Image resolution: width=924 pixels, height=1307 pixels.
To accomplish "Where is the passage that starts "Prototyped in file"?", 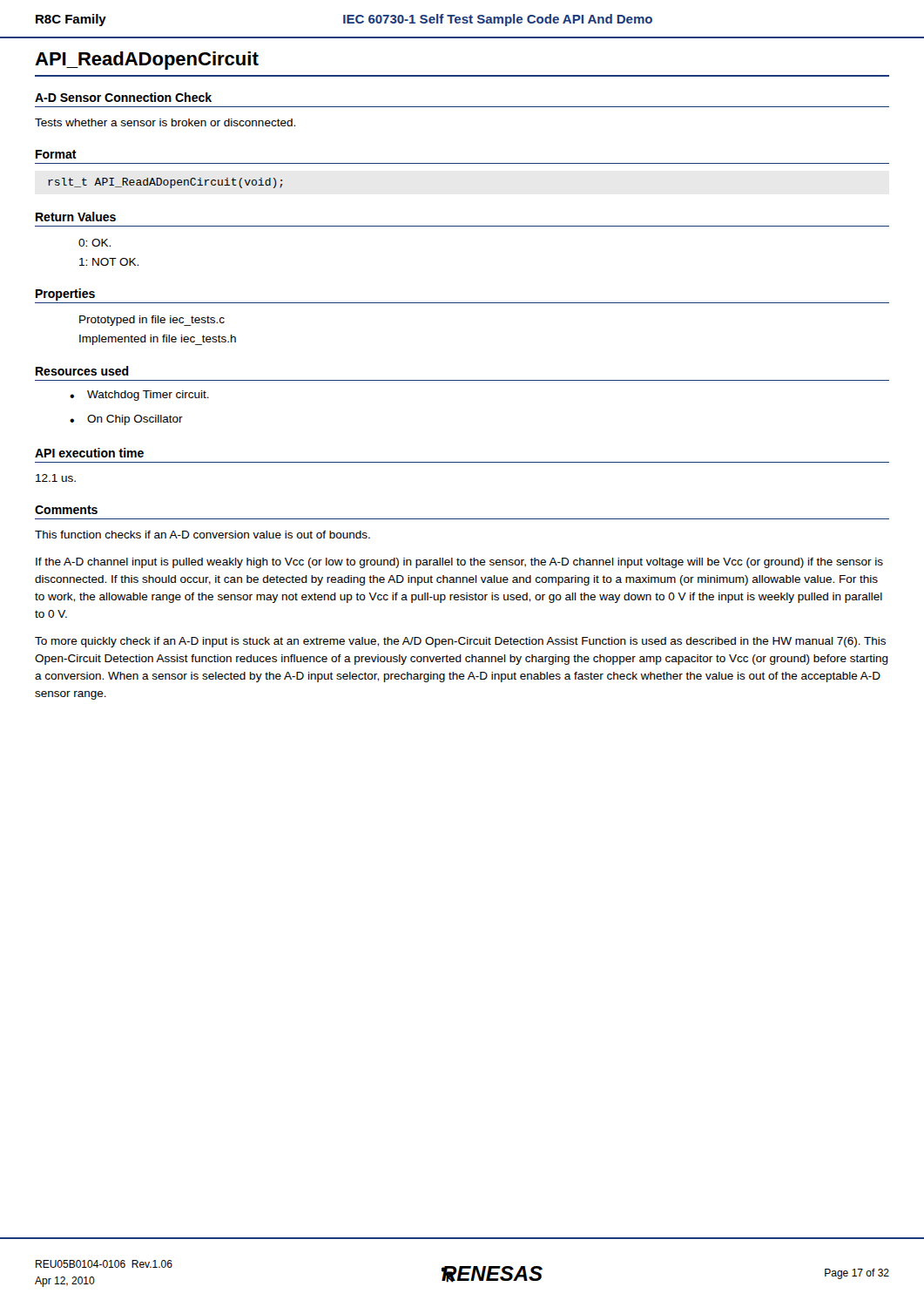I will (157, 329).
